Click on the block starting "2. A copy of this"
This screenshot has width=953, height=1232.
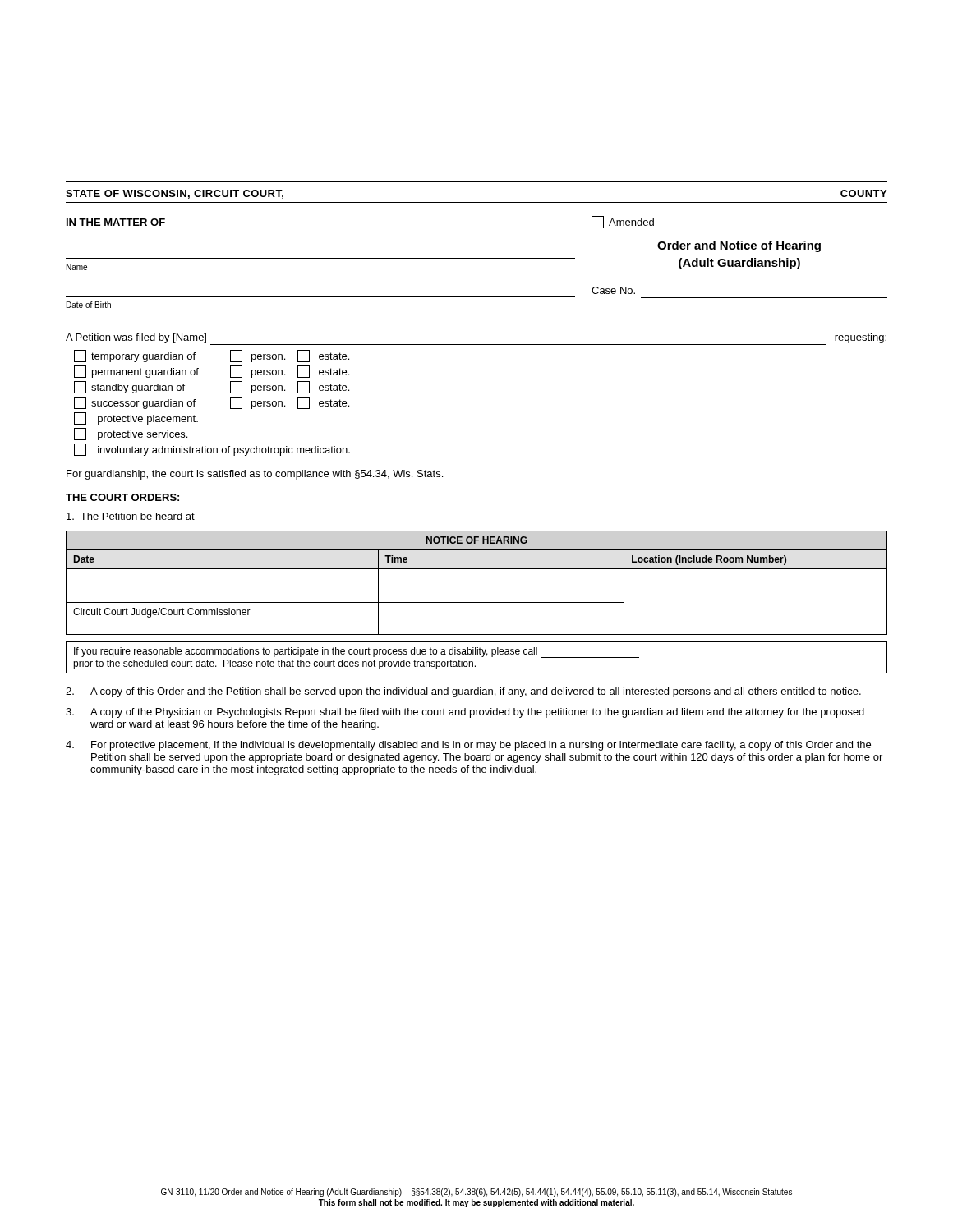click(476, 691)
